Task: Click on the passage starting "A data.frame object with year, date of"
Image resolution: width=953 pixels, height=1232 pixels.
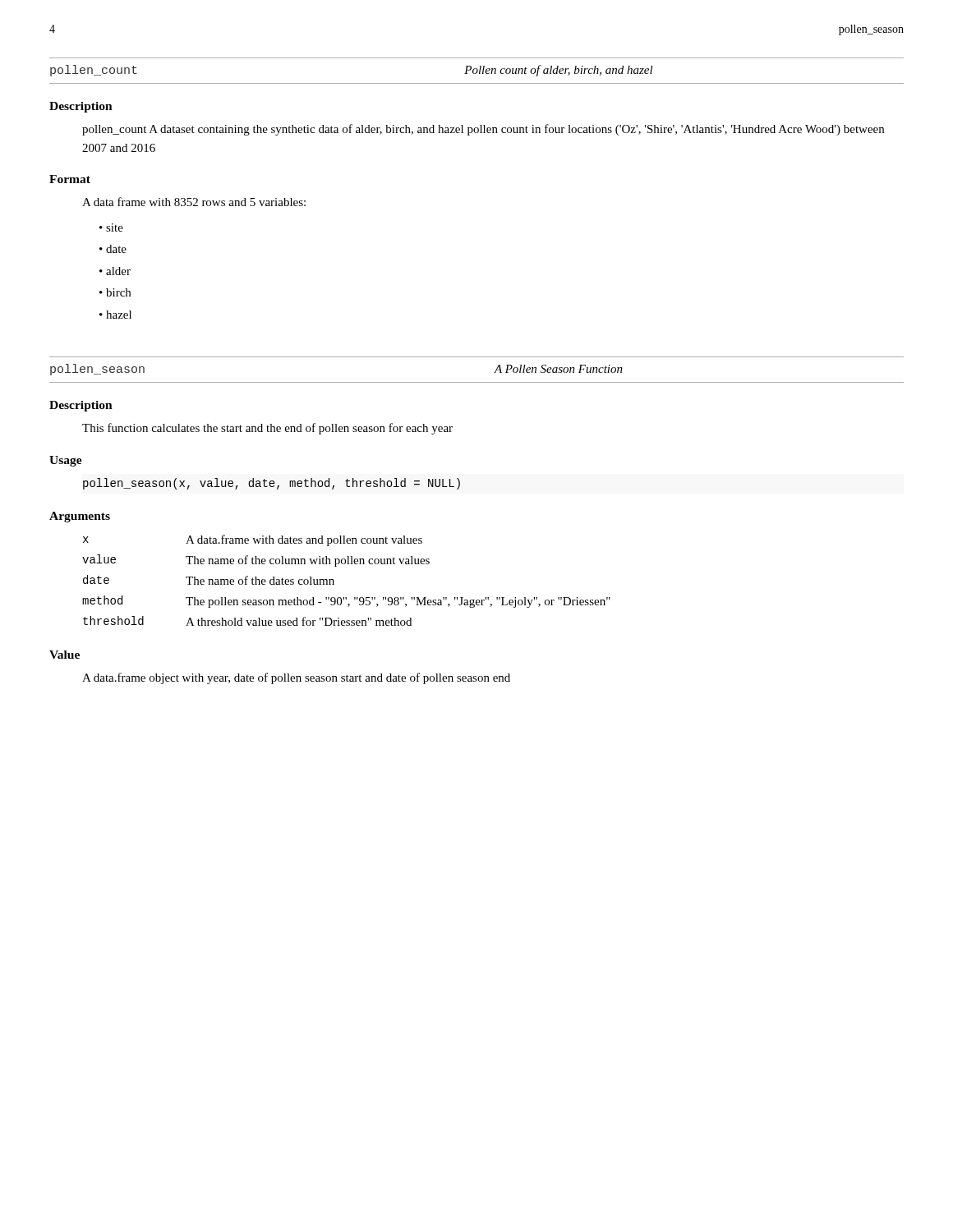Action: [x=296, y=677]
